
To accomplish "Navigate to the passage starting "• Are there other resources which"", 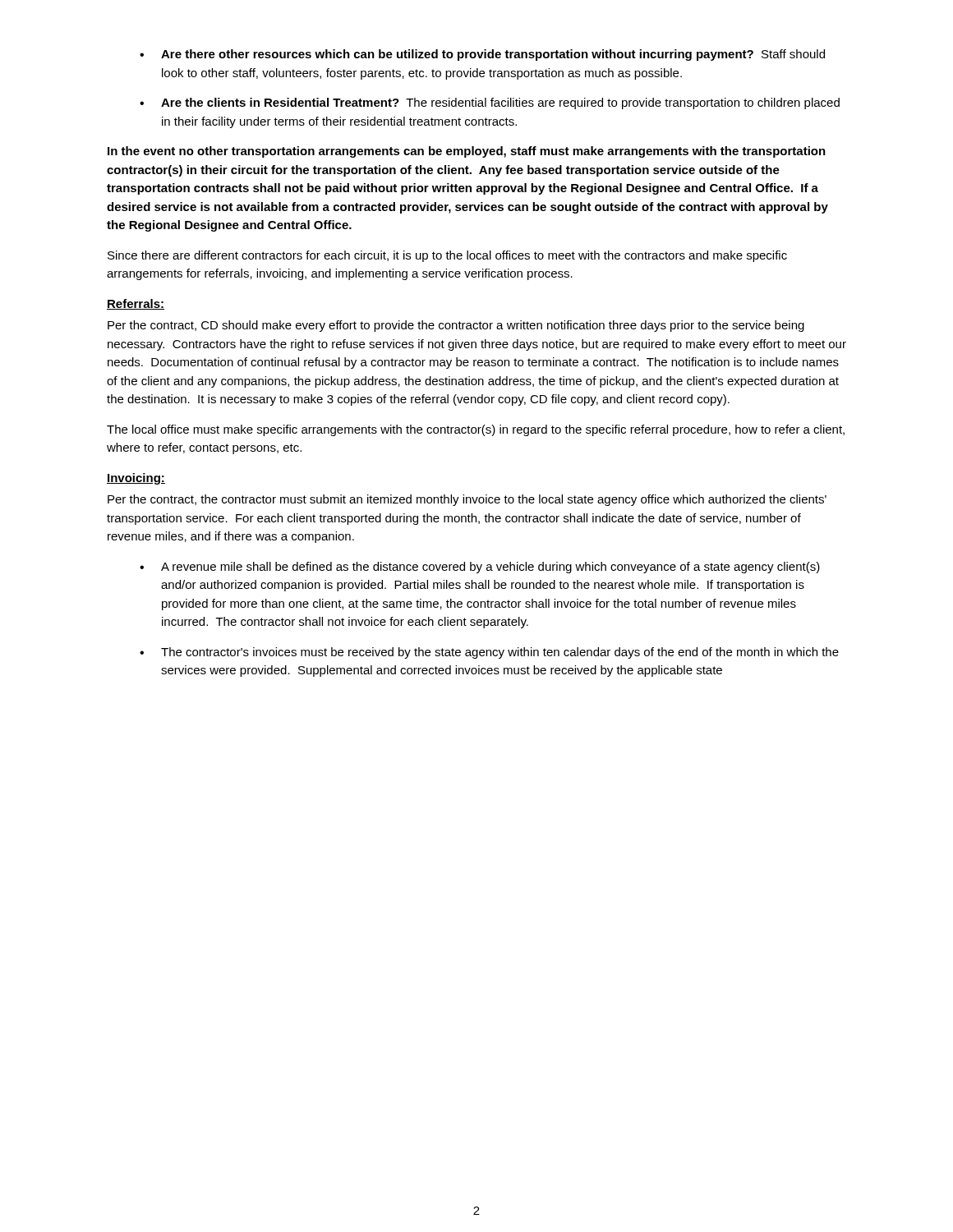I will pos(493,64).
